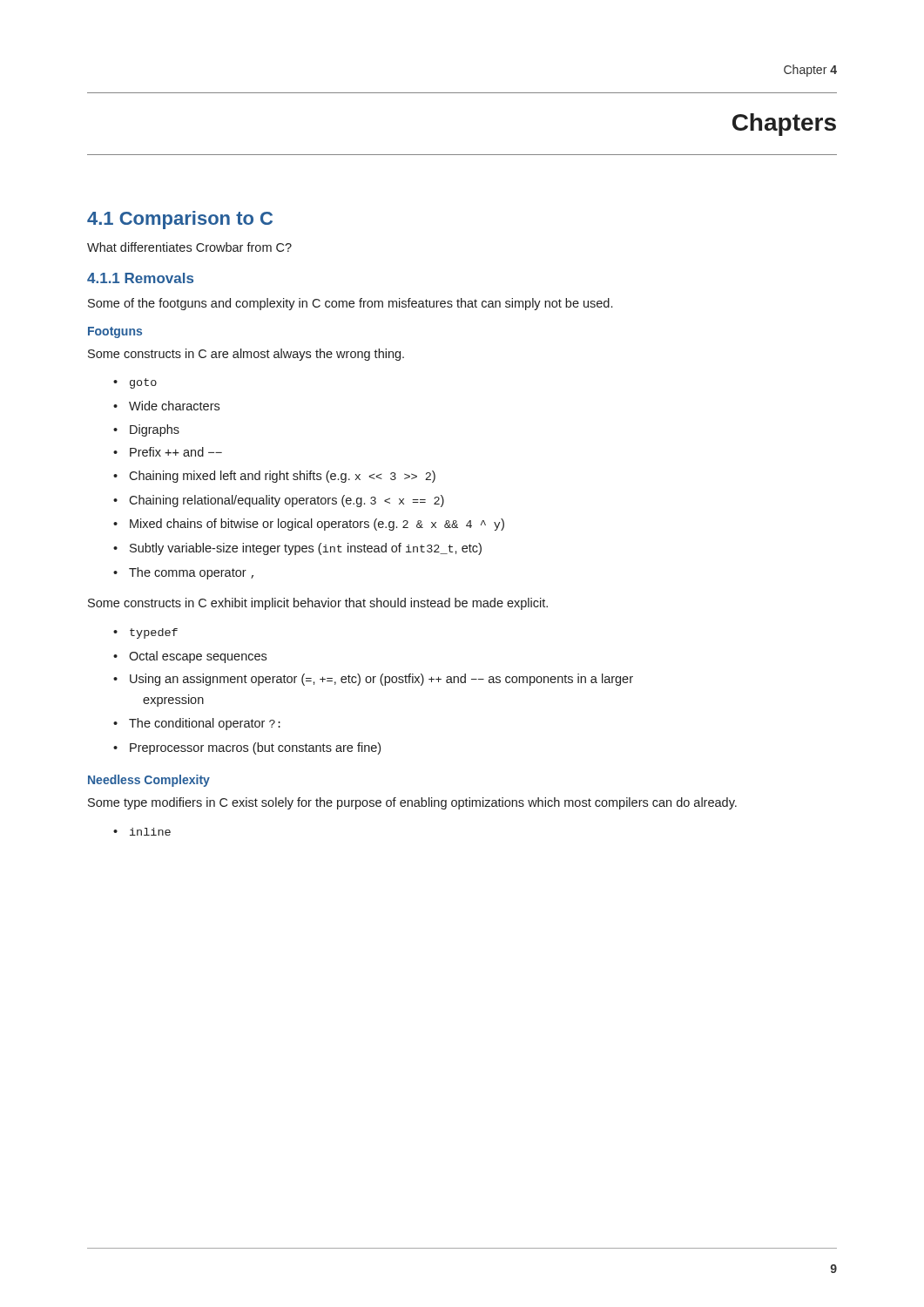Locate the list item that reads "Mixed chains of"
The image size is (924, 1307).
click(x=317, y=524)
